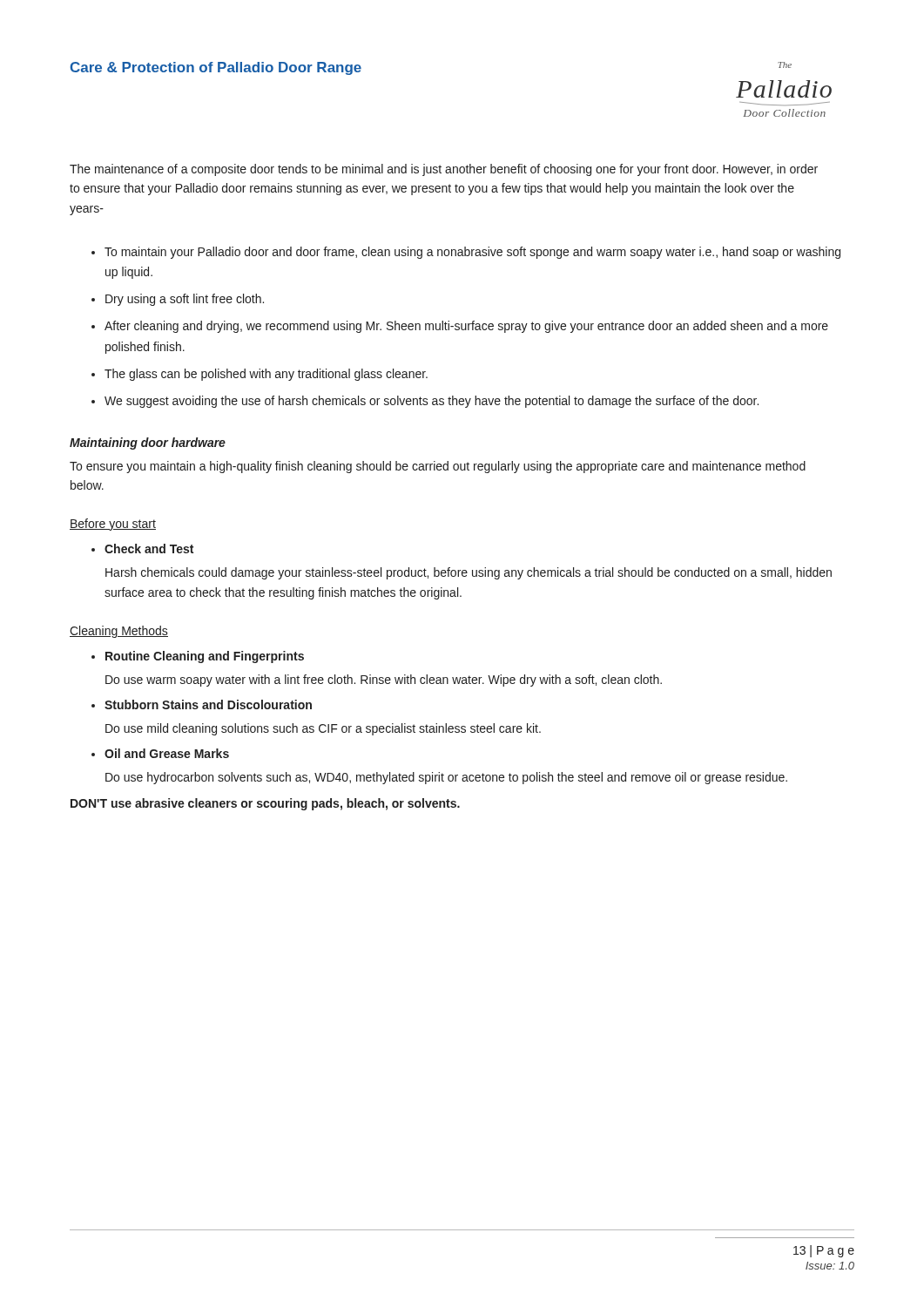Locate the list item containing "Stubborn Stains and Discolouration Do"
Screen dimensions: 1307x924
[479, 719]
